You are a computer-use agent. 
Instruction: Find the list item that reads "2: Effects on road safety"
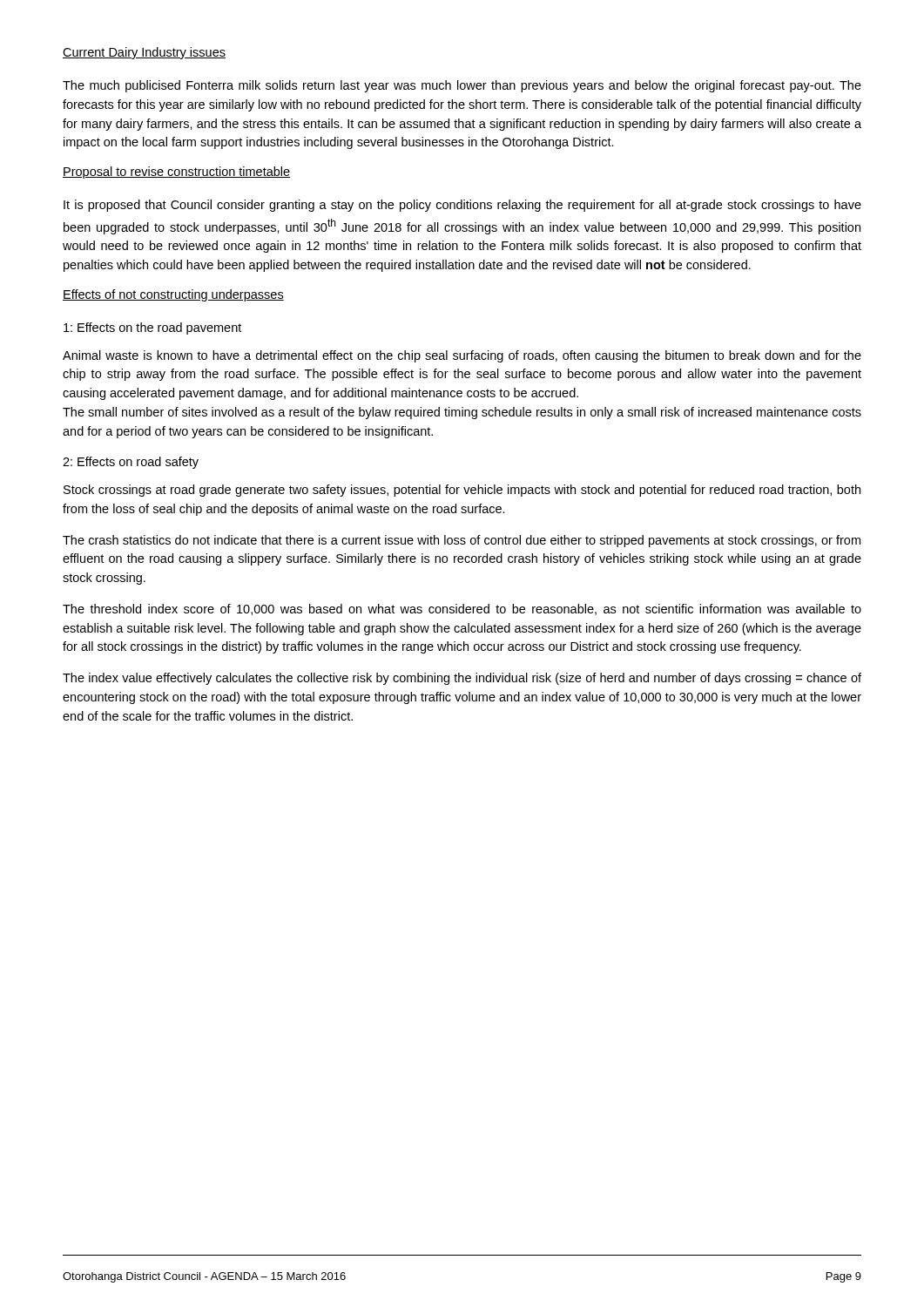(x=131, y=462)
